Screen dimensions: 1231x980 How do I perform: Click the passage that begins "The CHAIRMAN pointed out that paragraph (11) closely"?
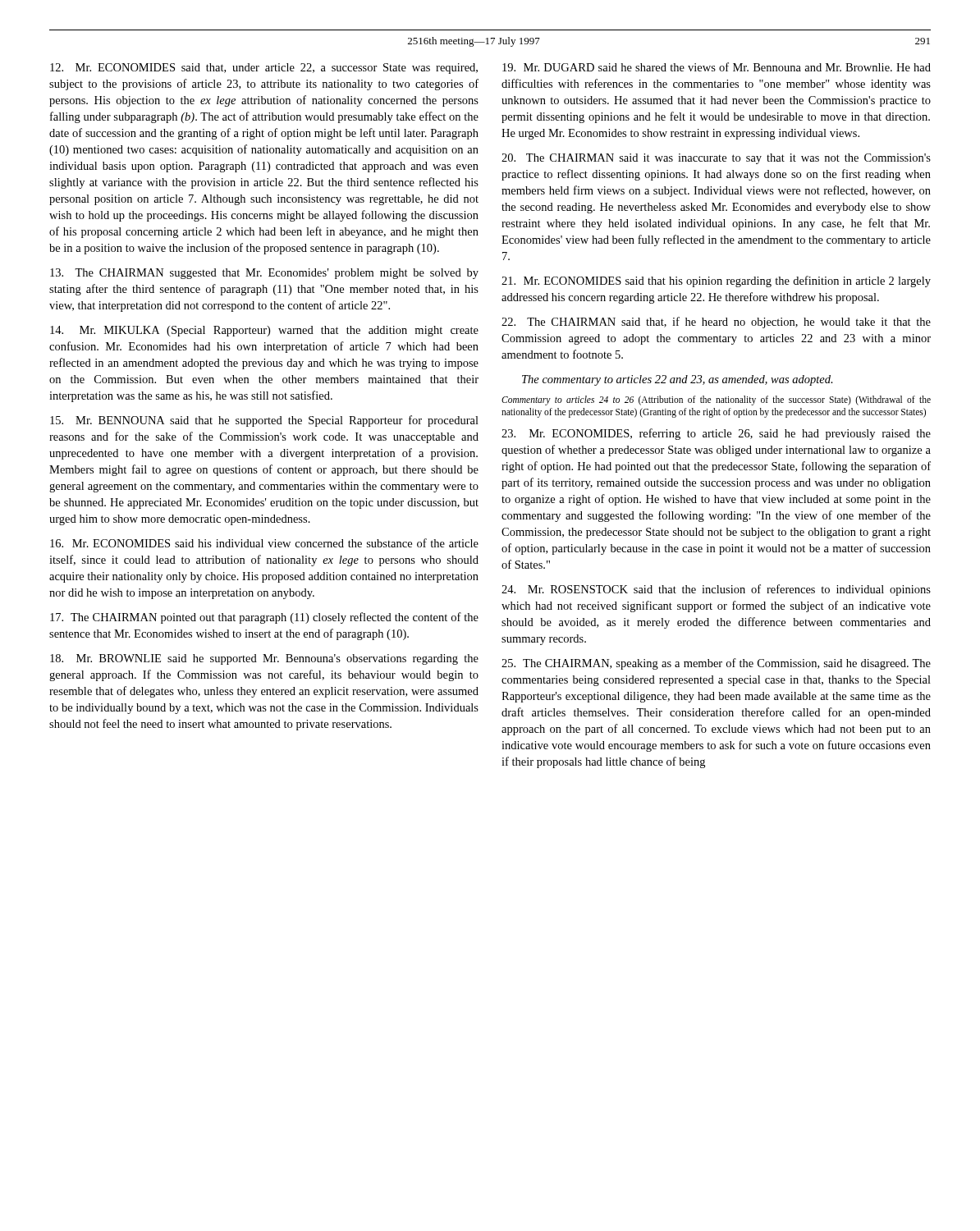tap(264, 625)
